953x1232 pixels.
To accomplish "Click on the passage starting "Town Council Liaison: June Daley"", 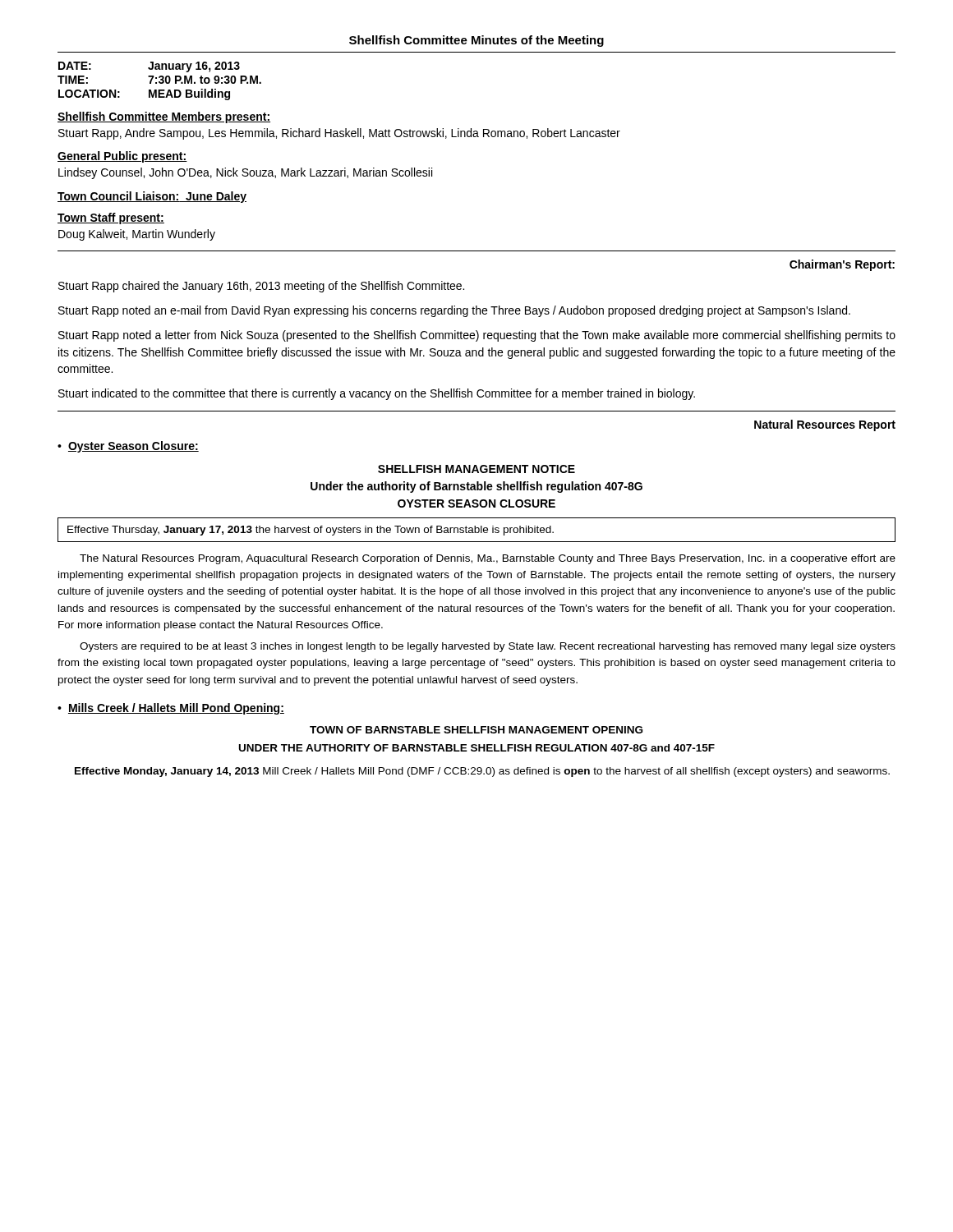I will (152, 196).
